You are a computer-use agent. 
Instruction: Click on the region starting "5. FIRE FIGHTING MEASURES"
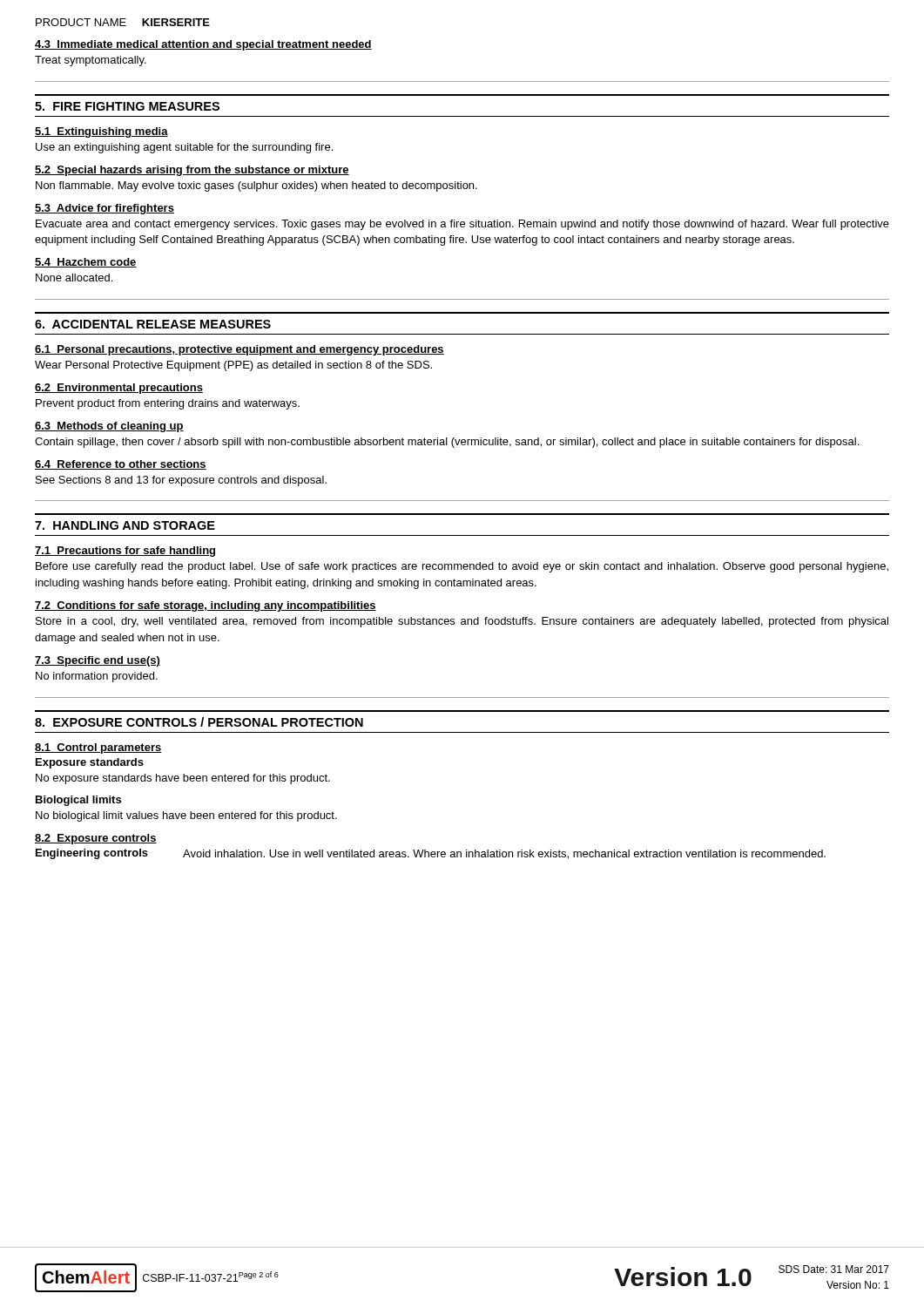(127, 106)
